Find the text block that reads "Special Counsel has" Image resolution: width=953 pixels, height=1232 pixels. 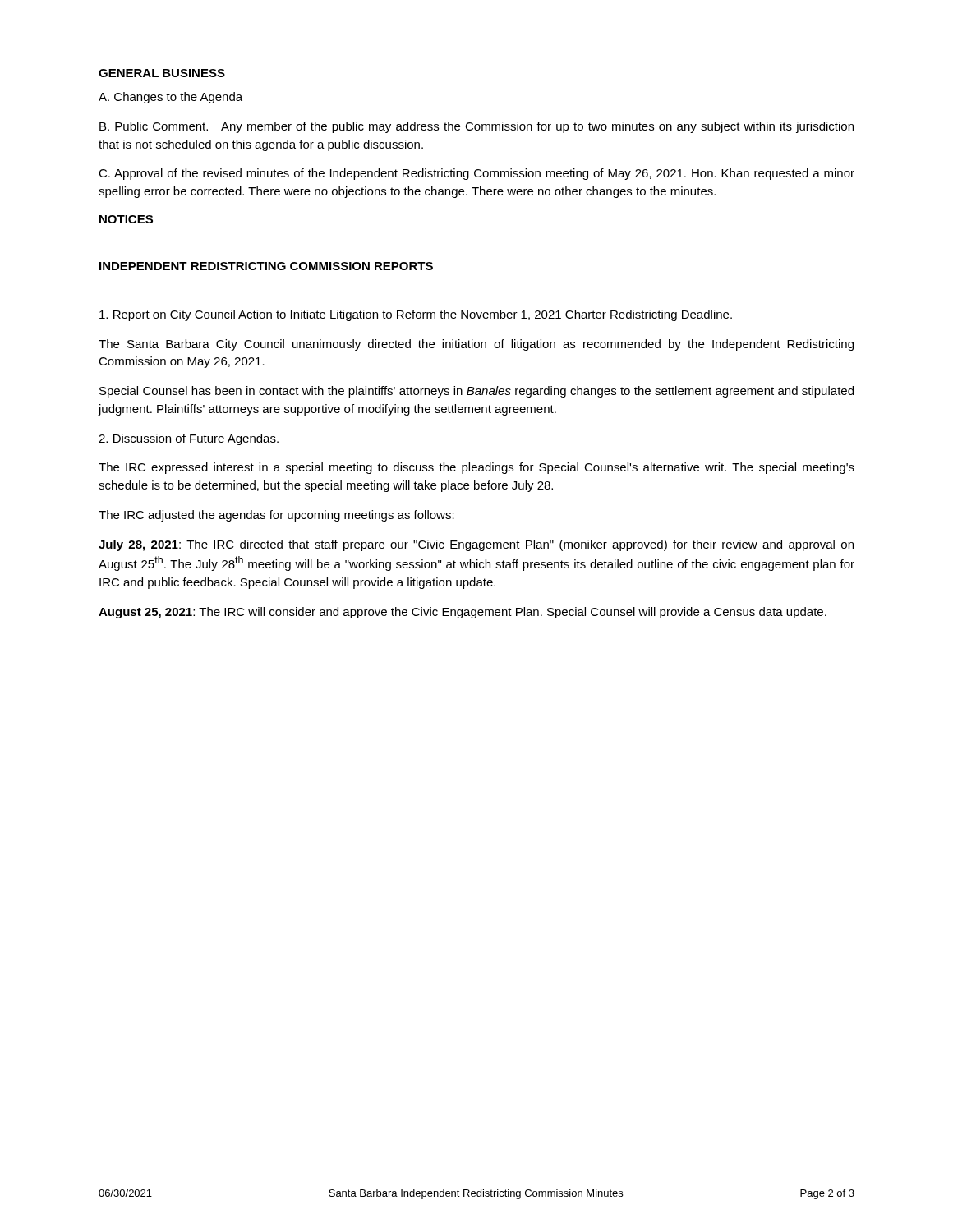[476, 399]
